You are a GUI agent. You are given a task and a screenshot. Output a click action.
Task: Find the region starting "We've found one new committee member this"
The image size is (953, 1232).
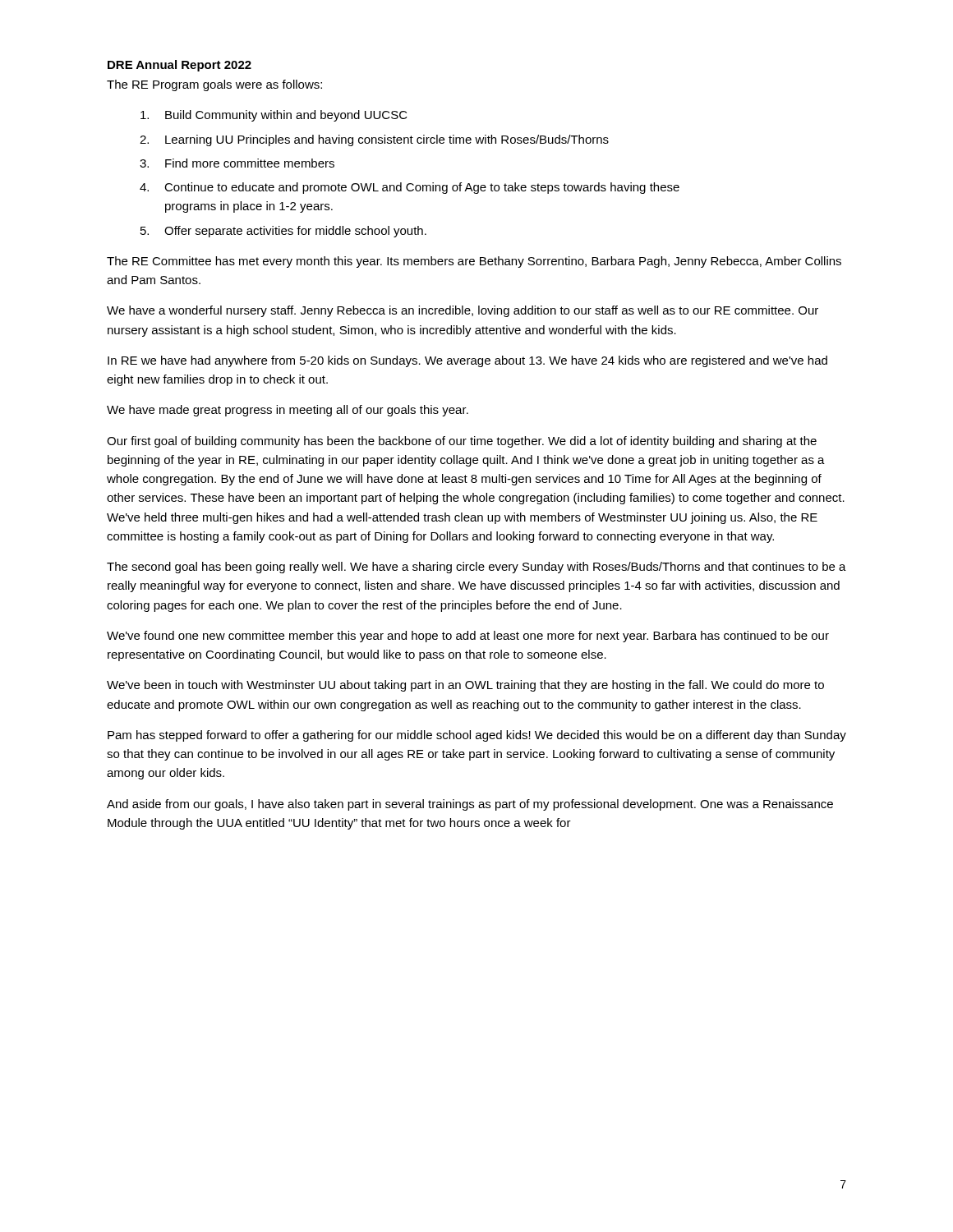[468, 645]
